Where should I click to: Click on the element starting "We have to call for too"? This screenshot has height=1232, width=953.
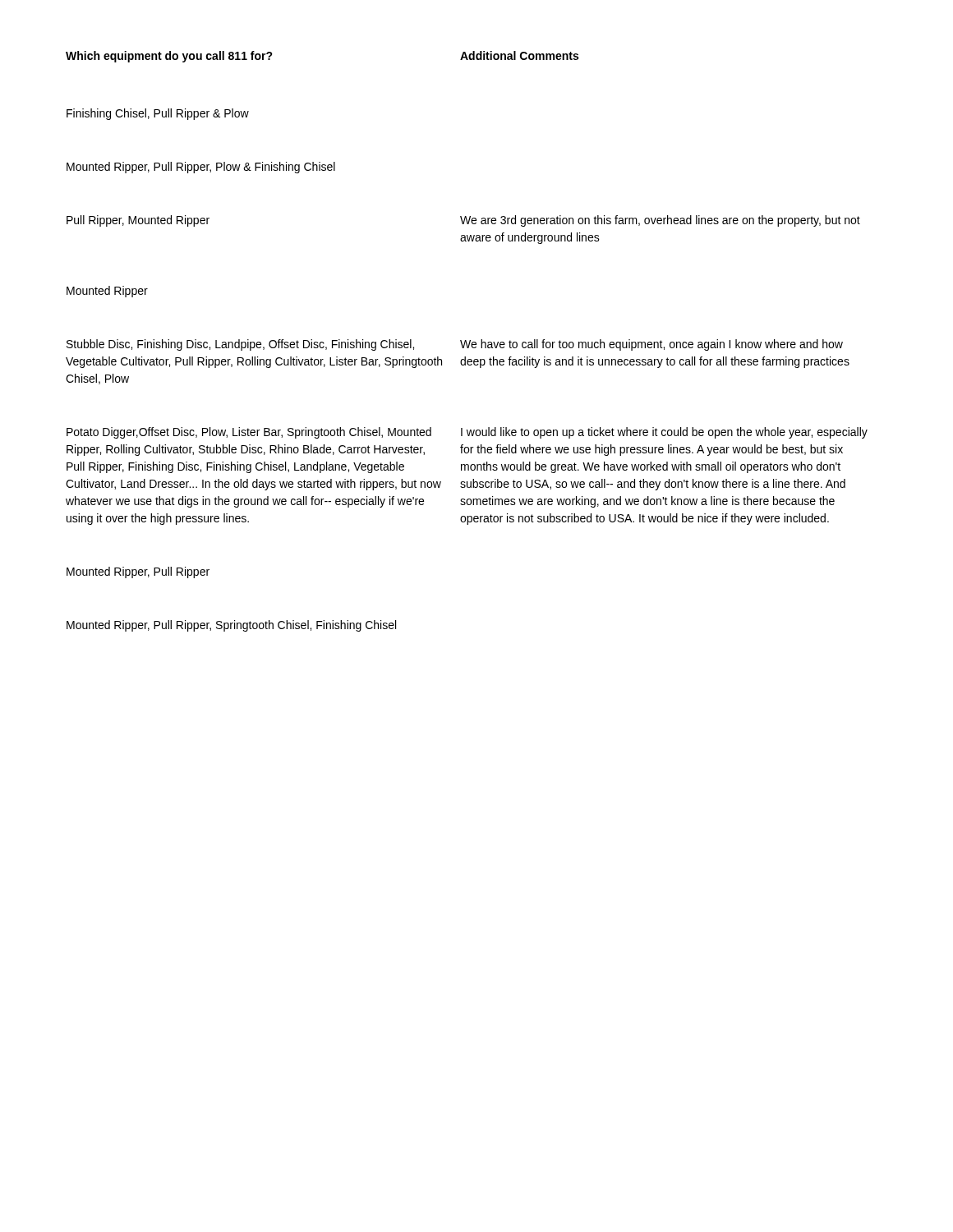point(655,353)
